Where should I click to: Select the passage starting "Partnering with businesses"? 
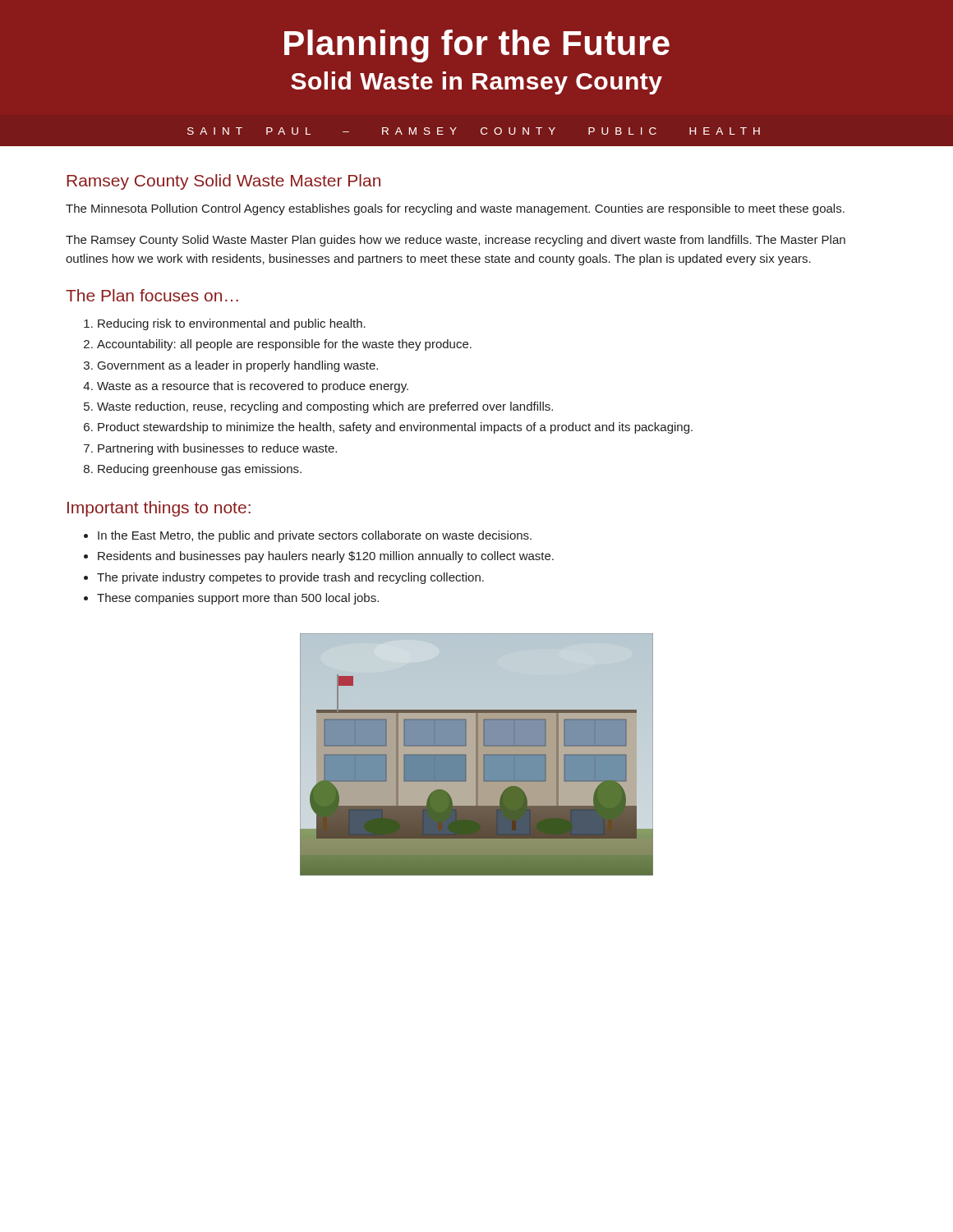(x=217, y=448)
